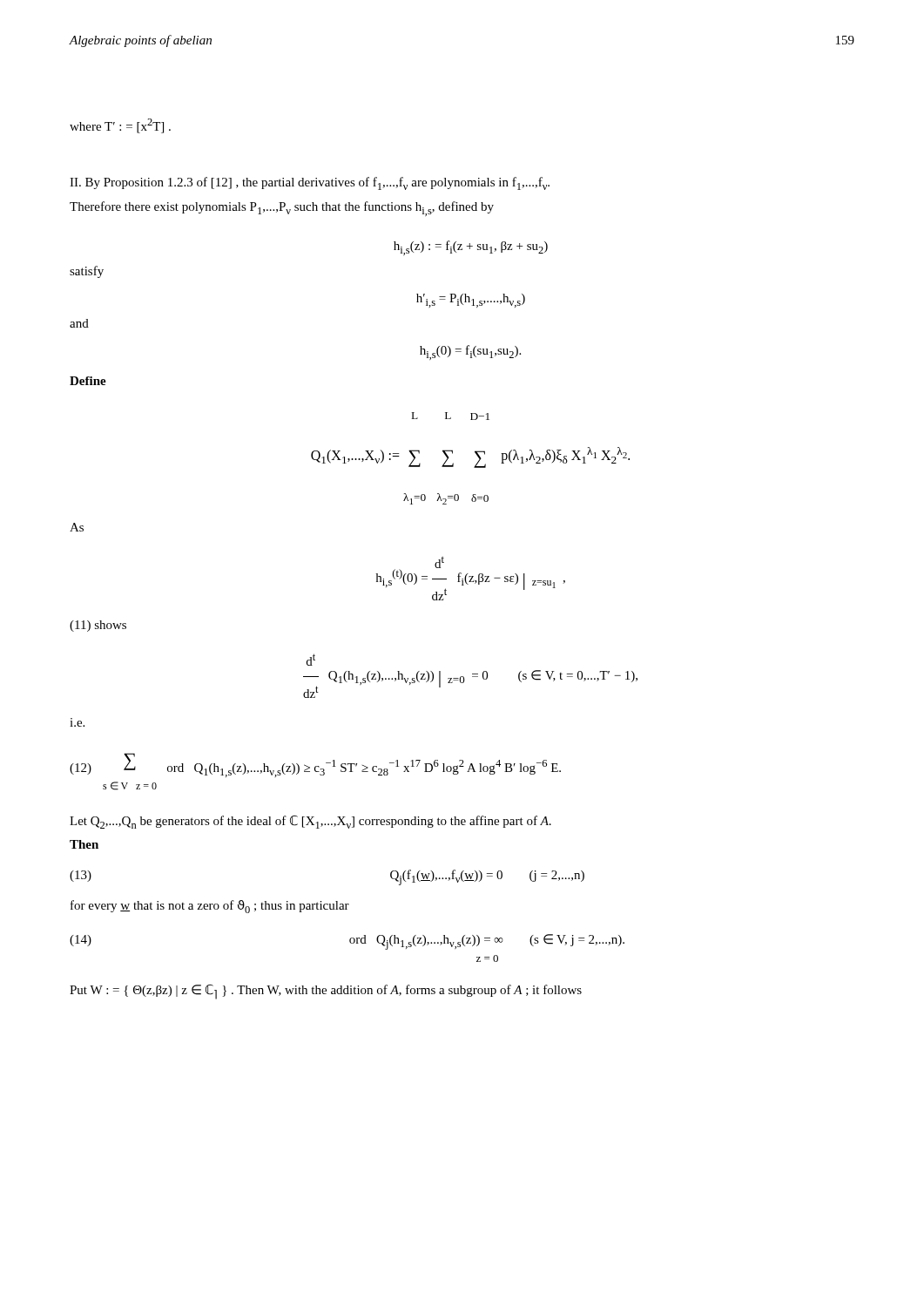The height and width of the screenshot is (1307, 924).
Task: Locate the formula that opens with "hi,s(z) : = fi(z + su1, βz +"
Action: click(x=471, y=248)
